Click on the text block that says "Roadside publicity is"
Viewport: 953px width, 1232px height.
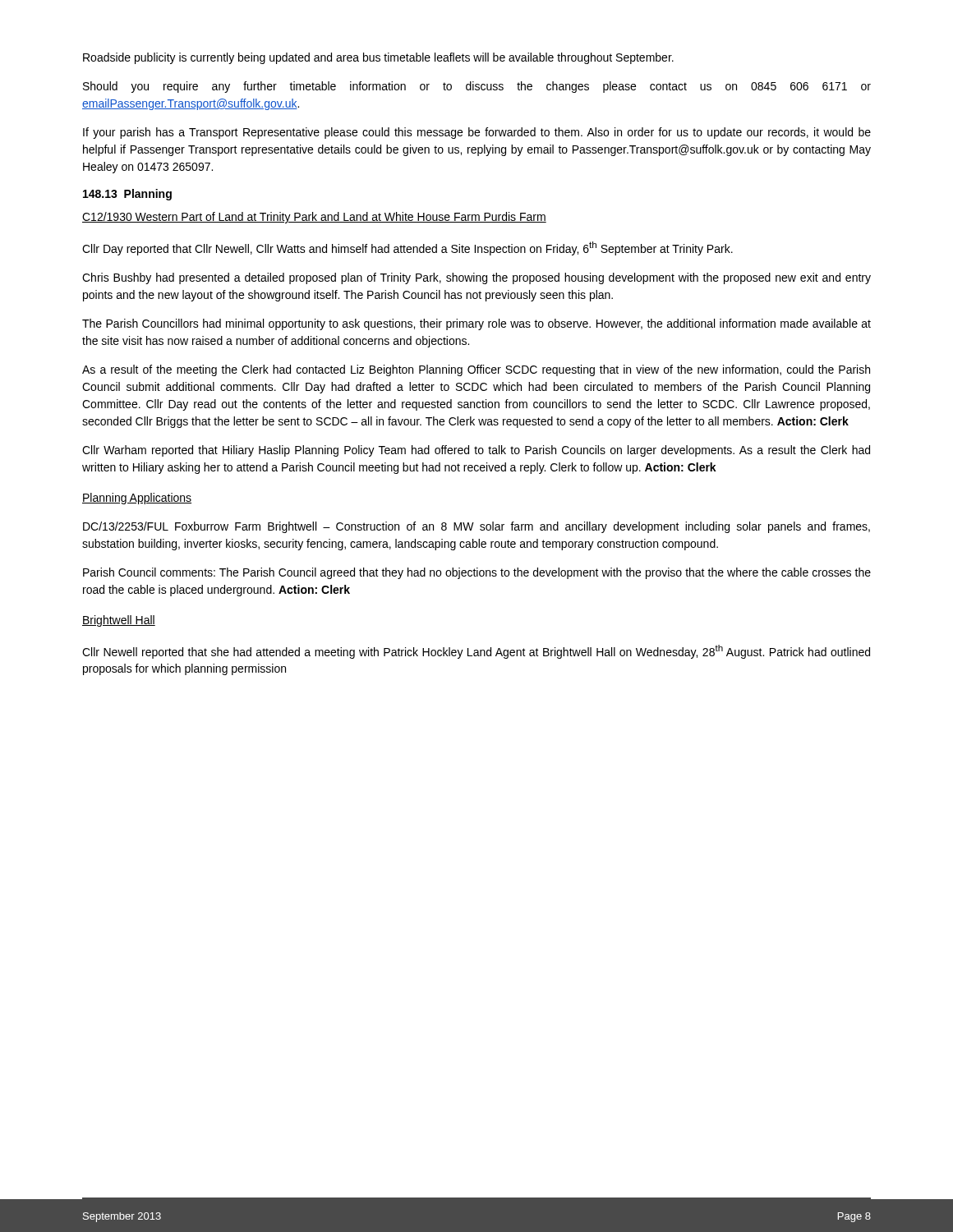click(378, 57)
